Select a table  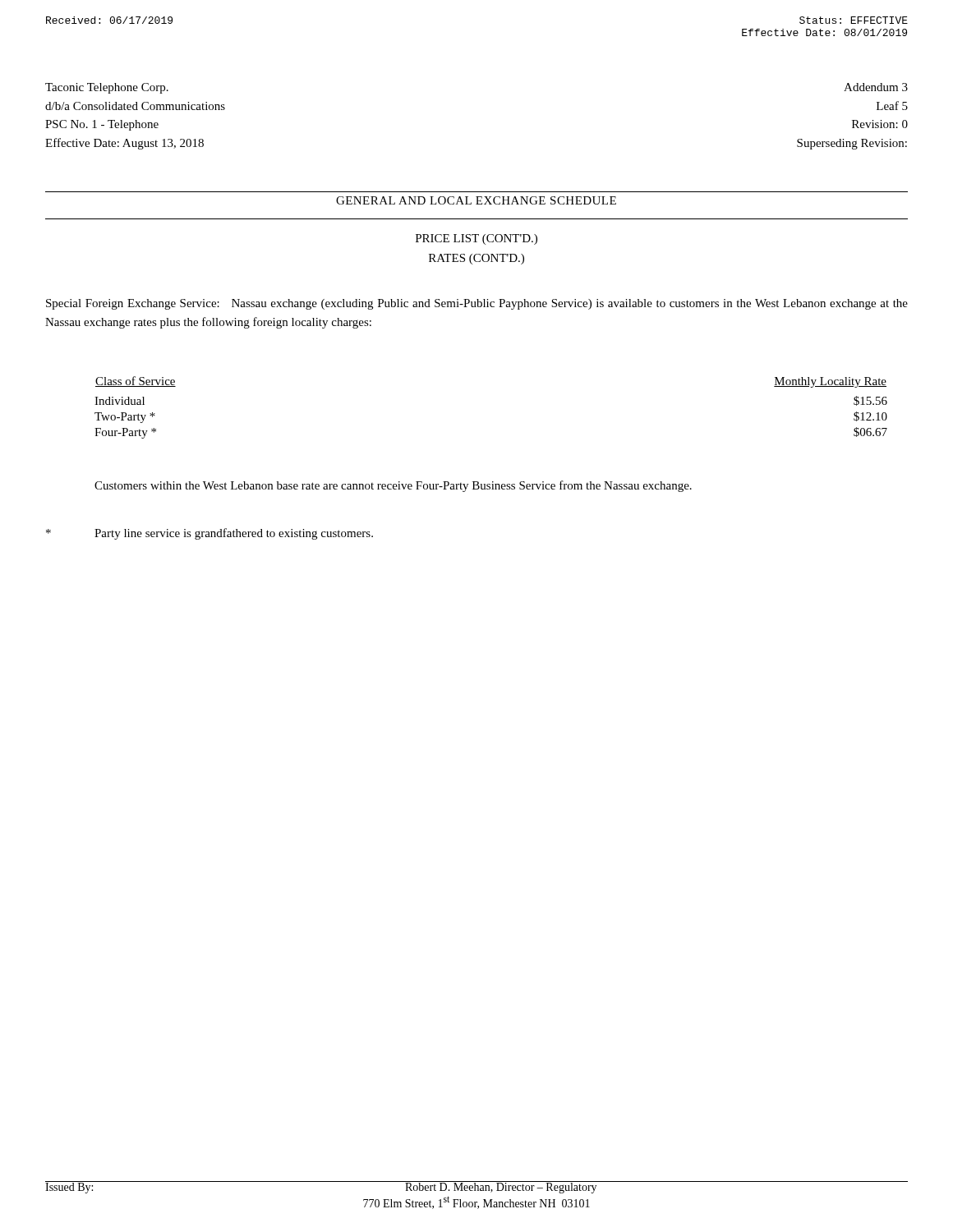click(x=491, y=407)
